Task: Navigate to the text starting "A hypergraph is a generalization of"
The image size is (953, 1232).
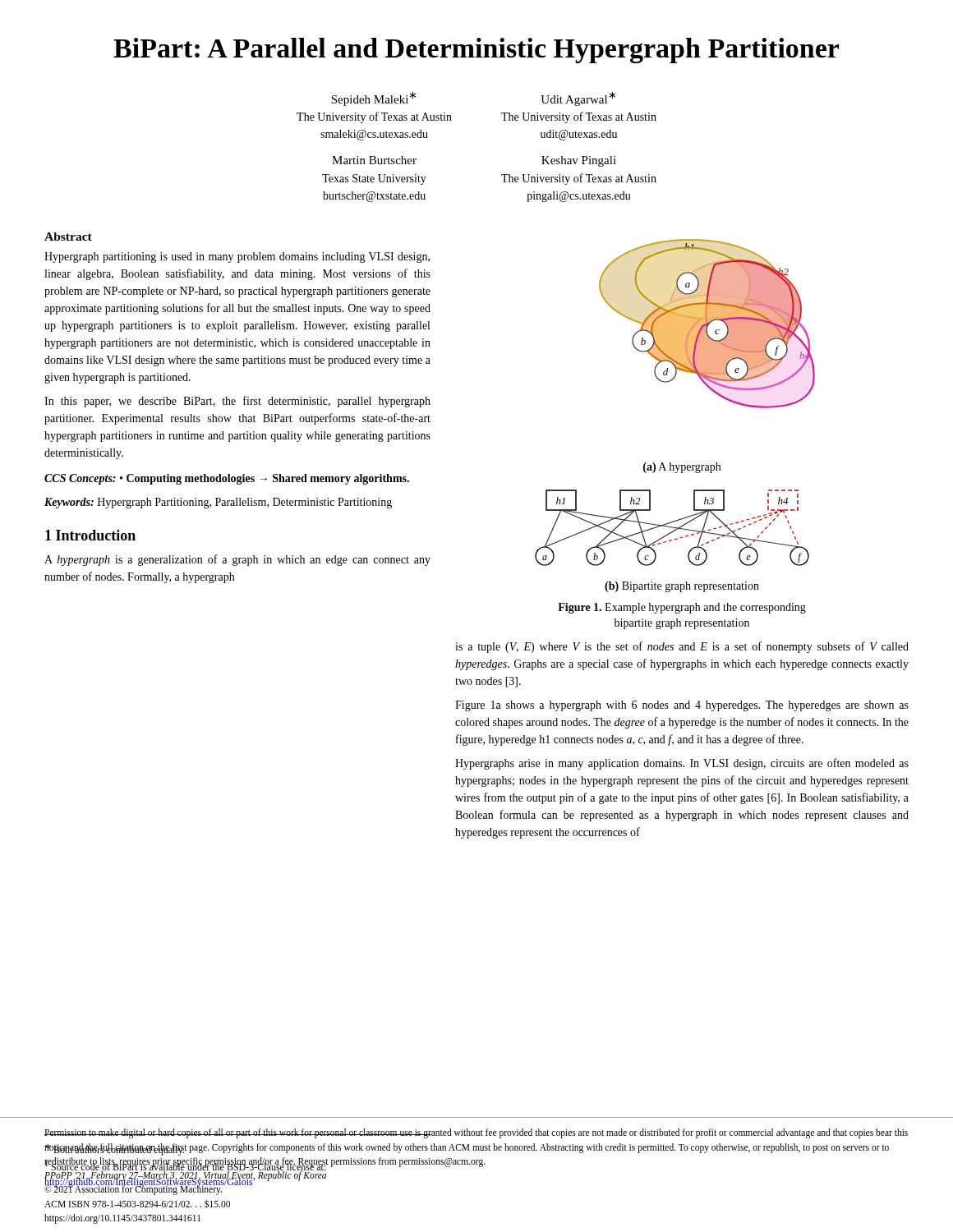Action: coord(237,568)
